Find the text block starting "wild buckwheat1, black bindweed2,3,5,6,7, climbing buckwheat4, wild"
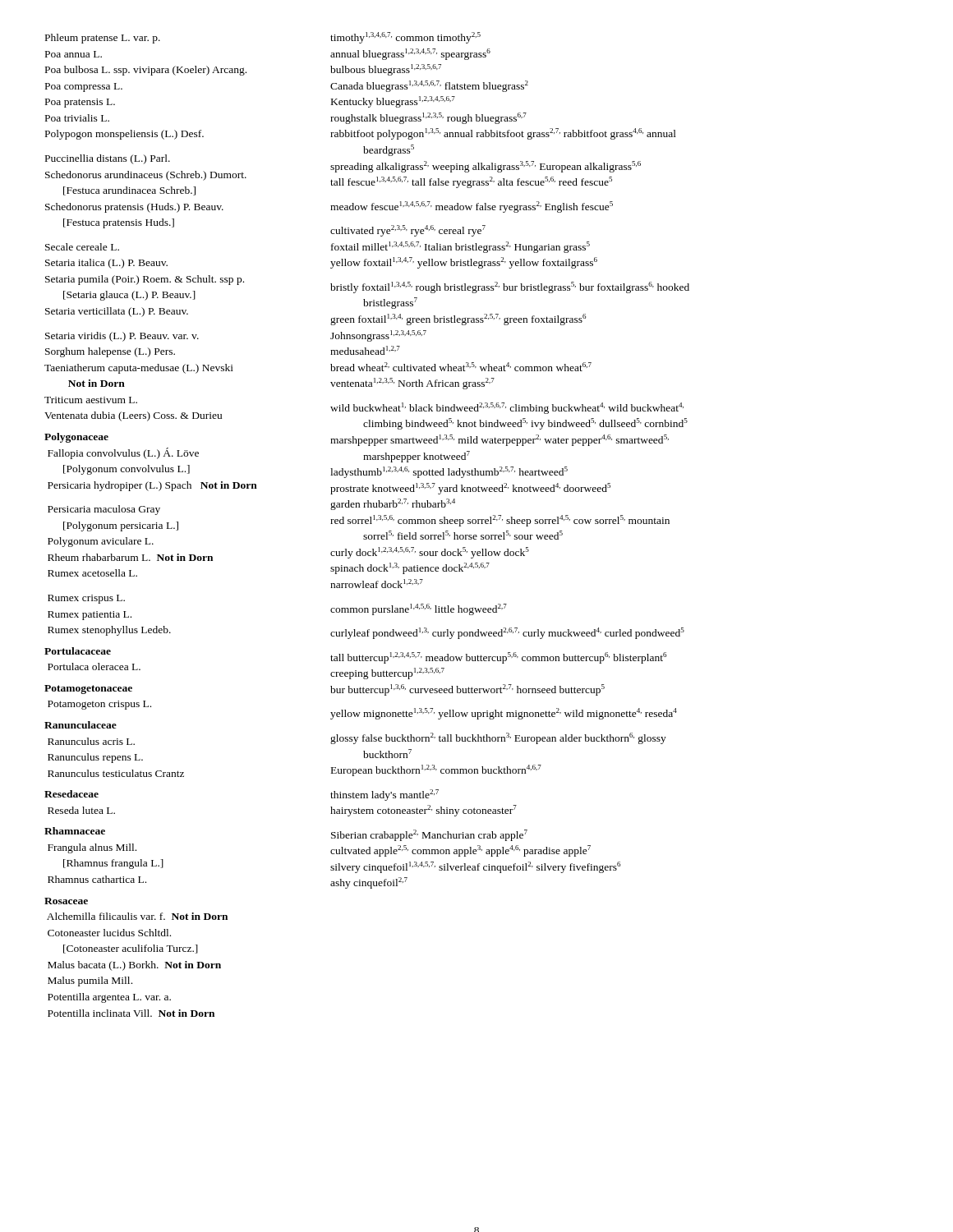This screenshot has height=1232, width=953. pyautogui.click(x=507, y=407)
